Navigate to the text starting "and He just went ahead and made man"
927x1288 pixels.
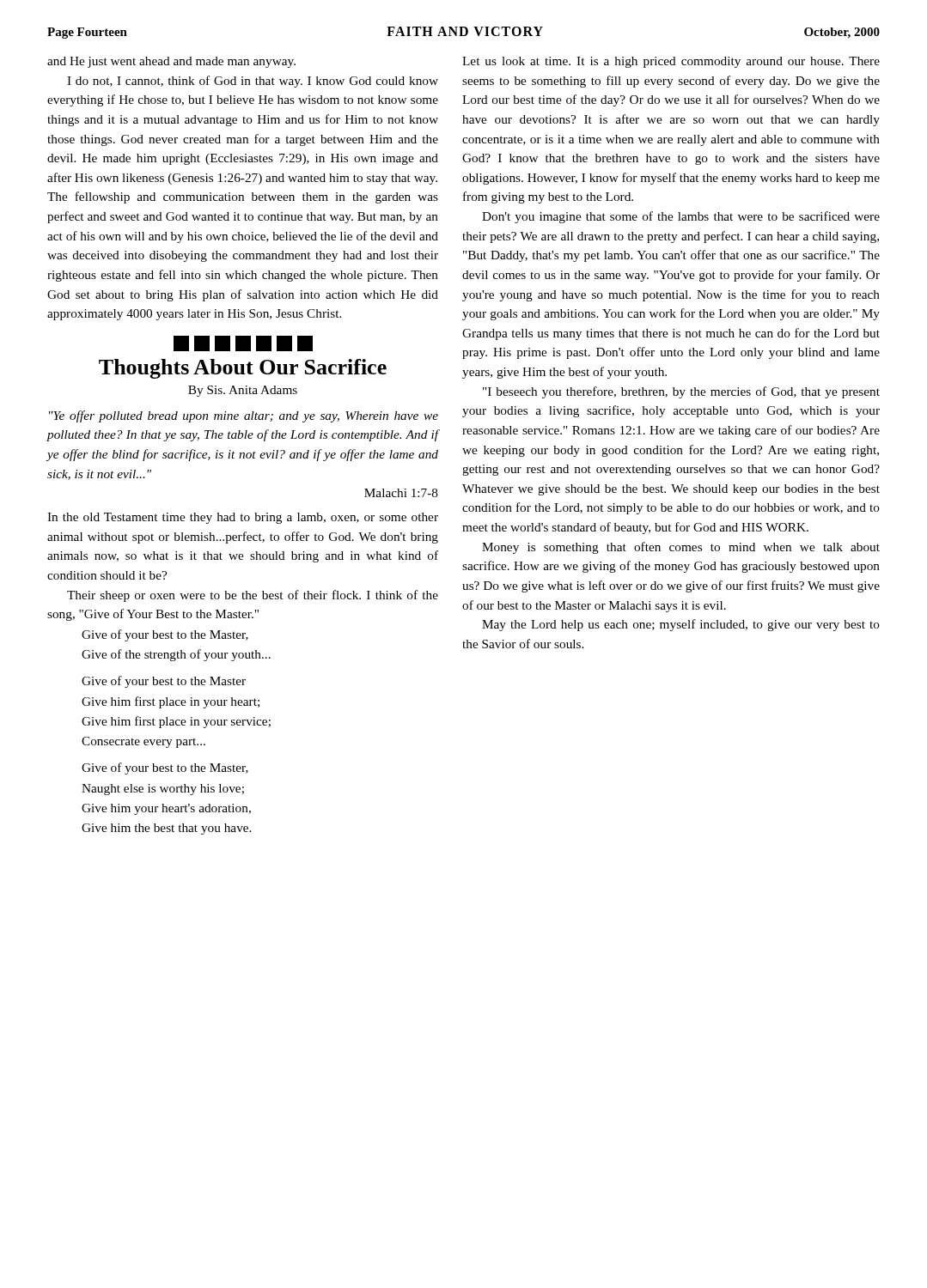click(x=243, y=188)
